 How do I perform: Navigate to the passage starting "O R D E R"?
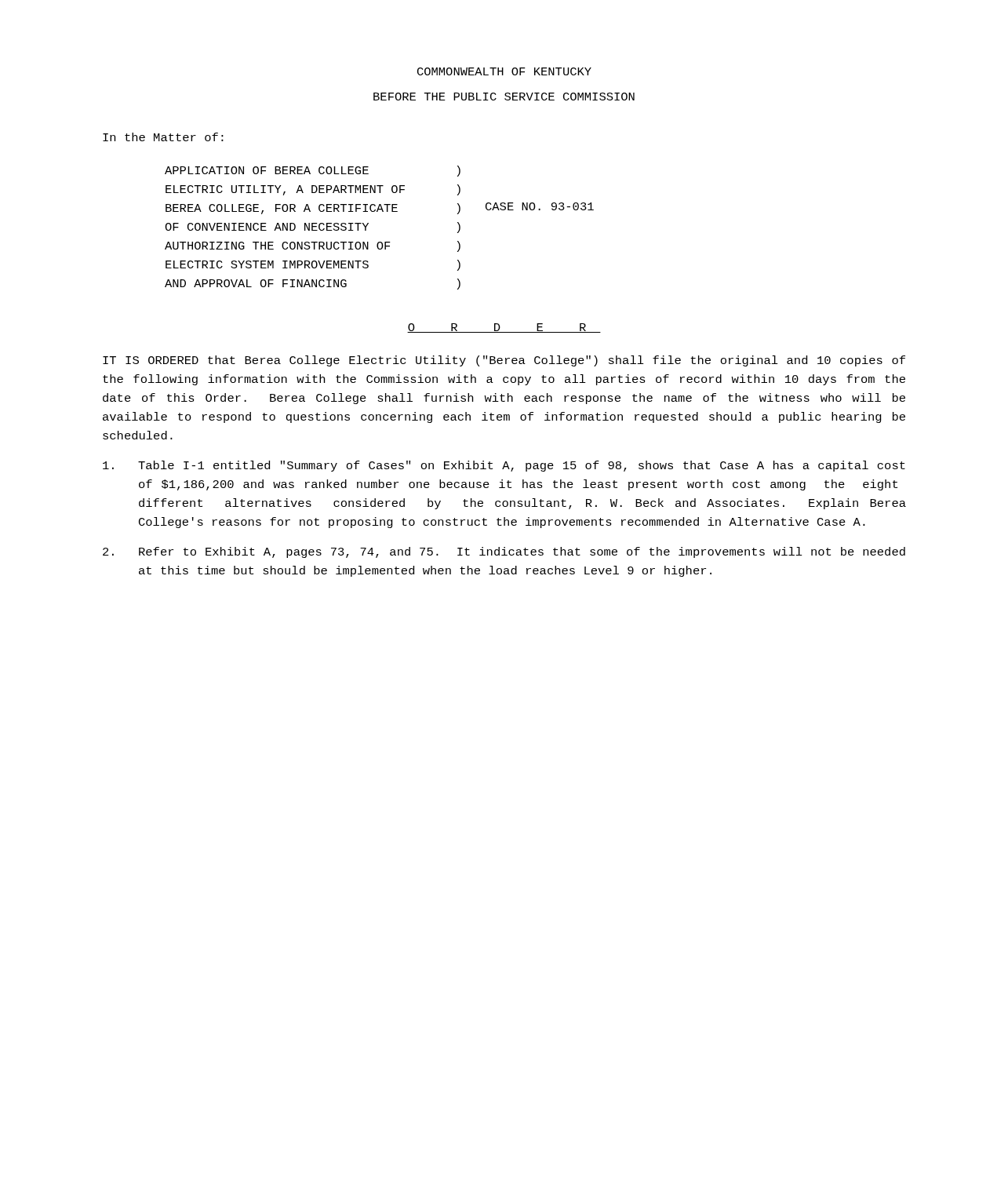coord(504,328)
